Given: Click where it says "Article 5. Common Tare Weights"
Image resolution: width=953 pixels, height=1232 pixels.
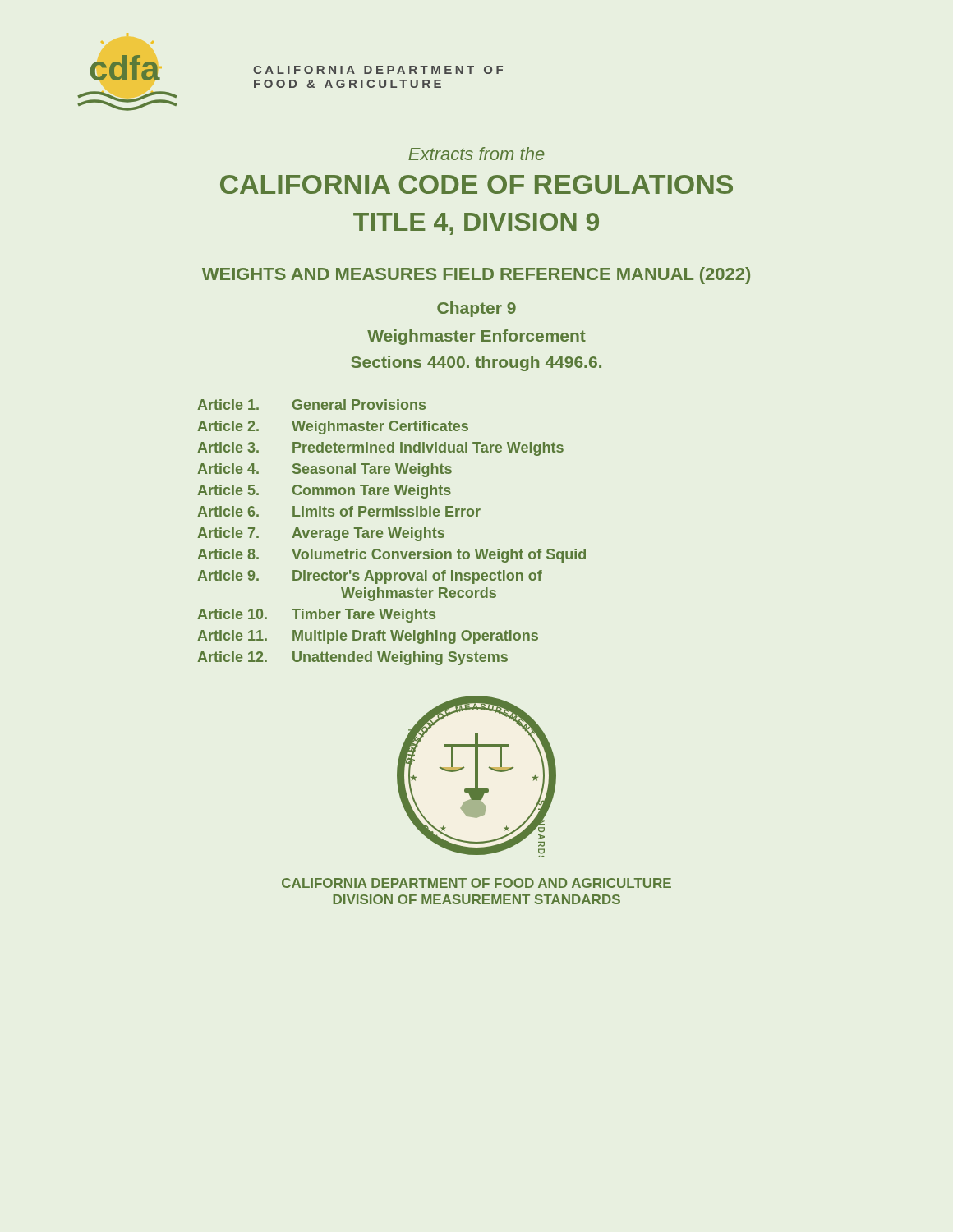Looking at the screenshot, I should [x=324, y=491].
